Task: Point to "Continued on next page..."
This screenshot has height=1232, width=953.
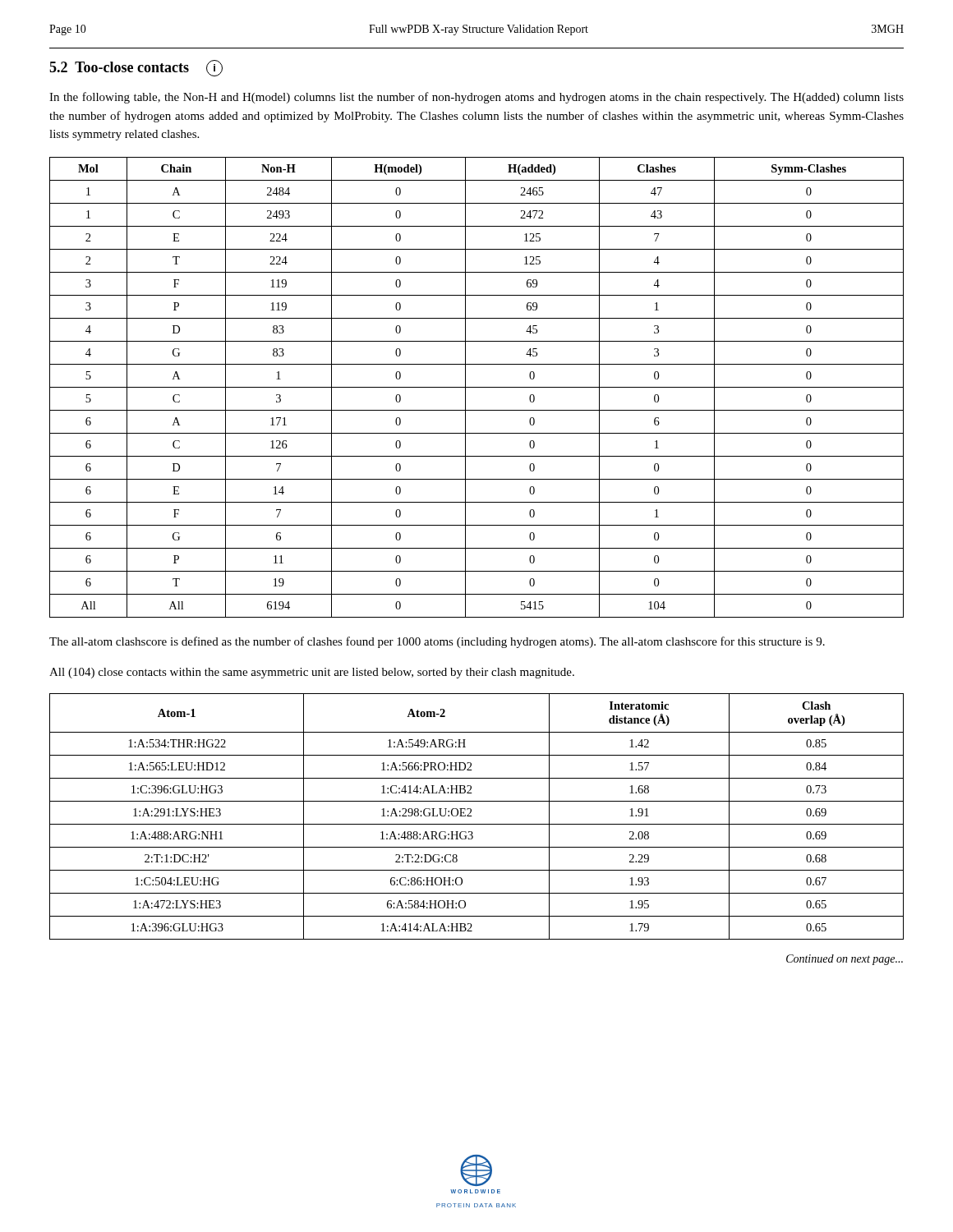Action: pos(845,959)
